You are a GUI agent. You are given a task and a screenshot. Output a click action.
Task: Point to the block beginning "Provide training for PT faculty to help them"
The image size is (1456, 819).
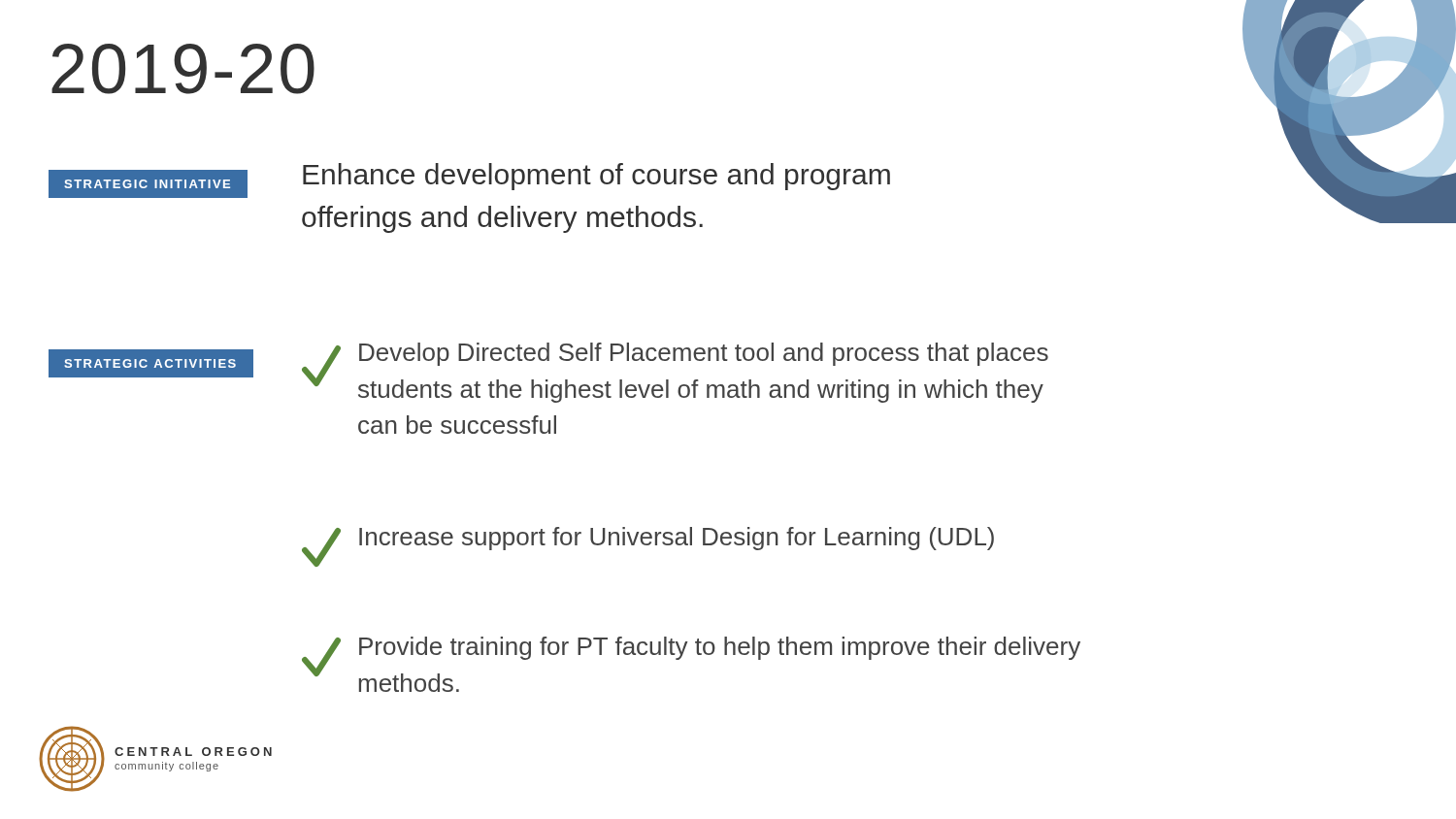coord(691,665)
